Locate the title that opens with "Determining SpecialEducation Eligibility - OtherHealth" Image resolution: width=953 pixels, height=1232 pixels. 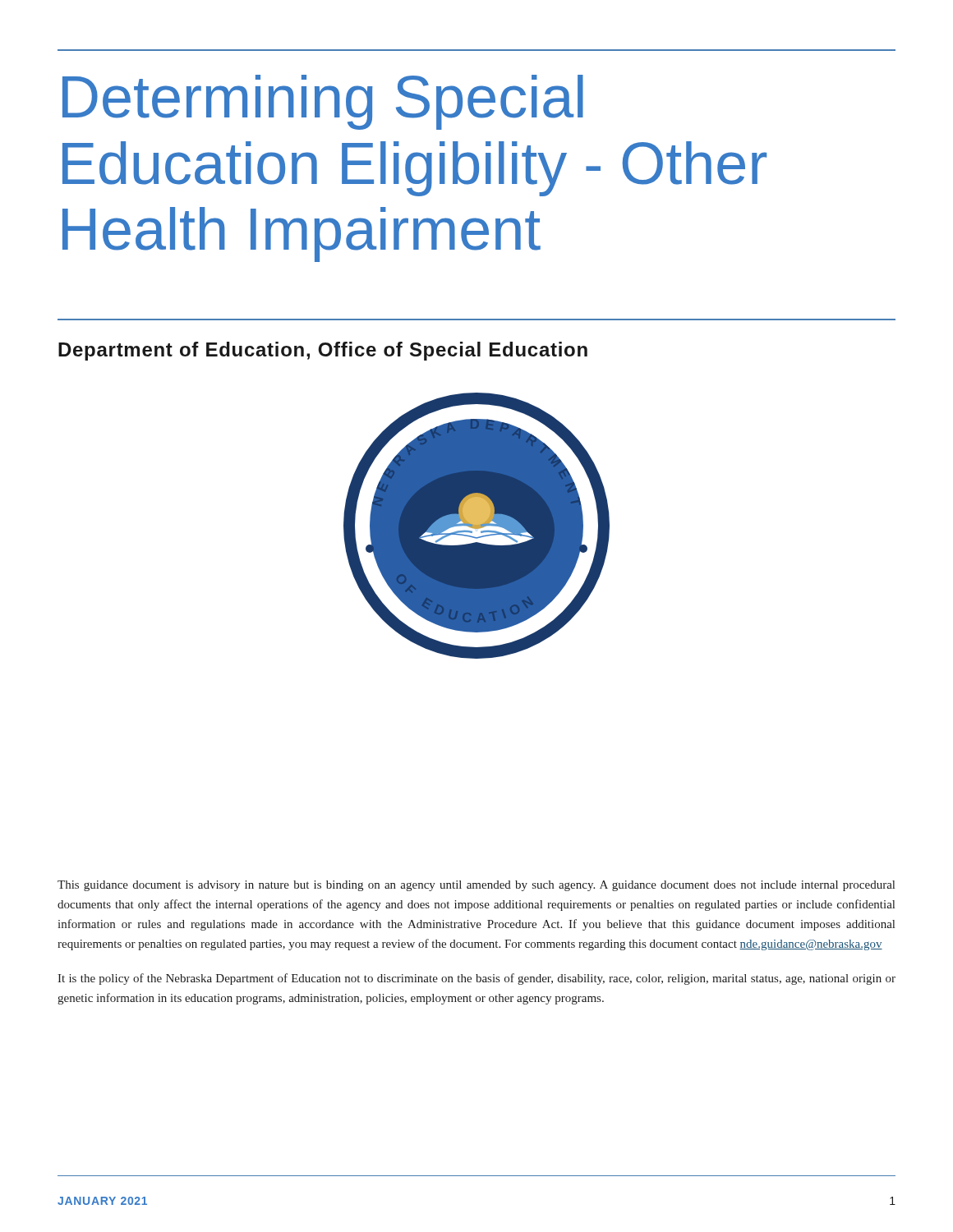click(x=476, y=163)
